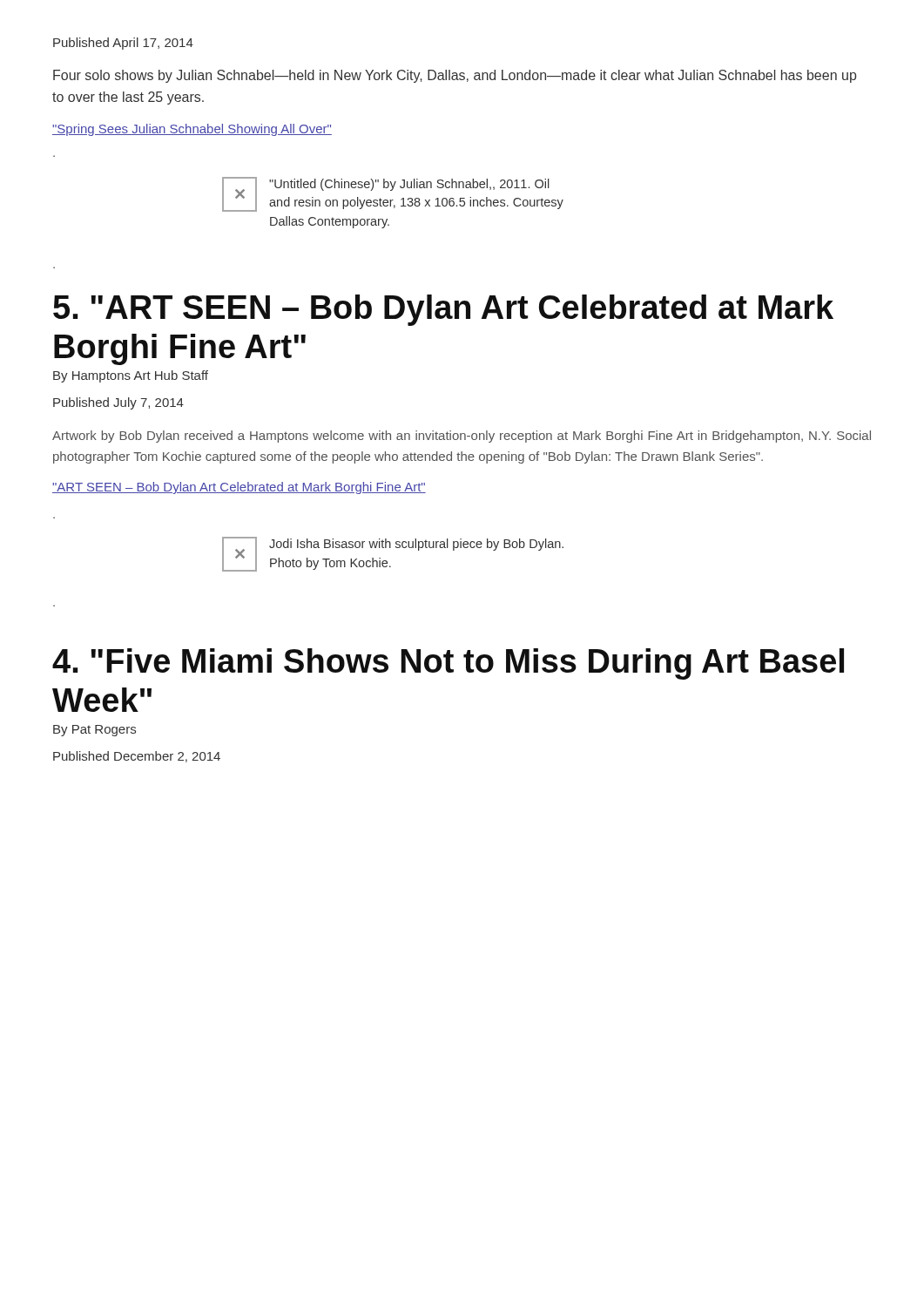Select the text starting ""Untitled (Chinese)" by Julian Schnabel,, 2011. Oil and"
The image size is (924, 1307).
point(416,202)
